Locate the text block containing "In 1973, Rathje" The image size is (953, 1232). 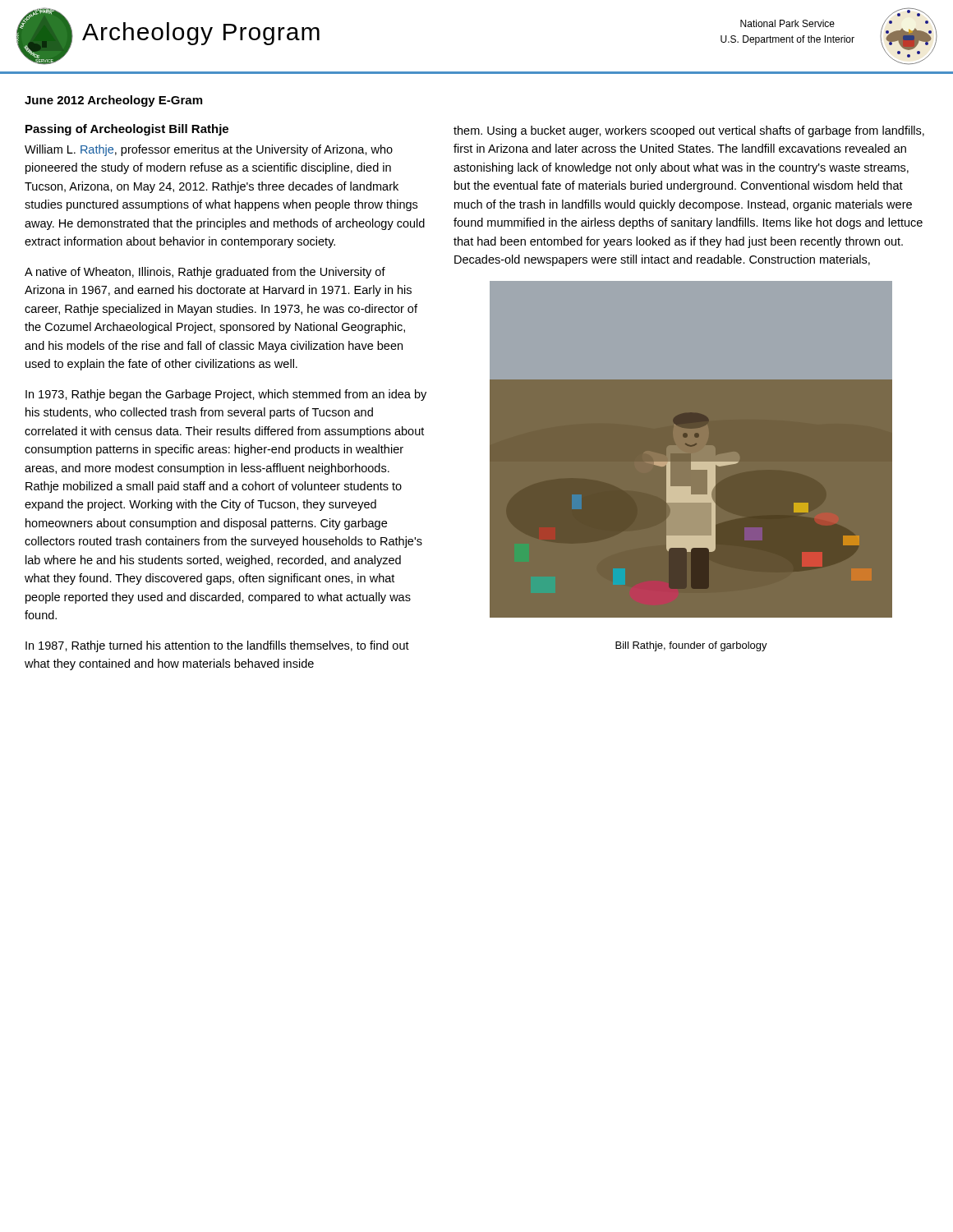tap(226, 505)
